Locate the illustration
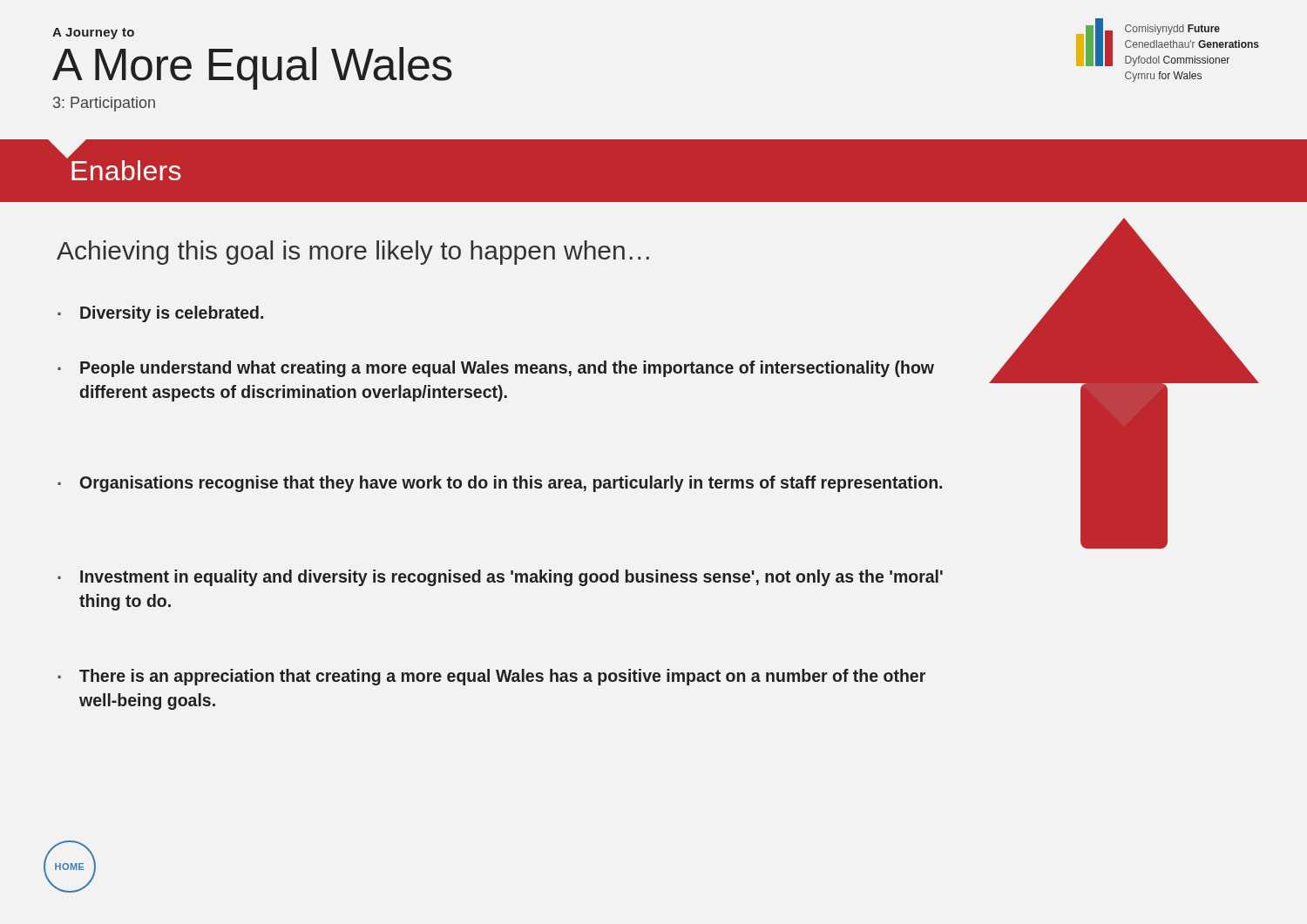1307x924 pixels. point(1124,383)
